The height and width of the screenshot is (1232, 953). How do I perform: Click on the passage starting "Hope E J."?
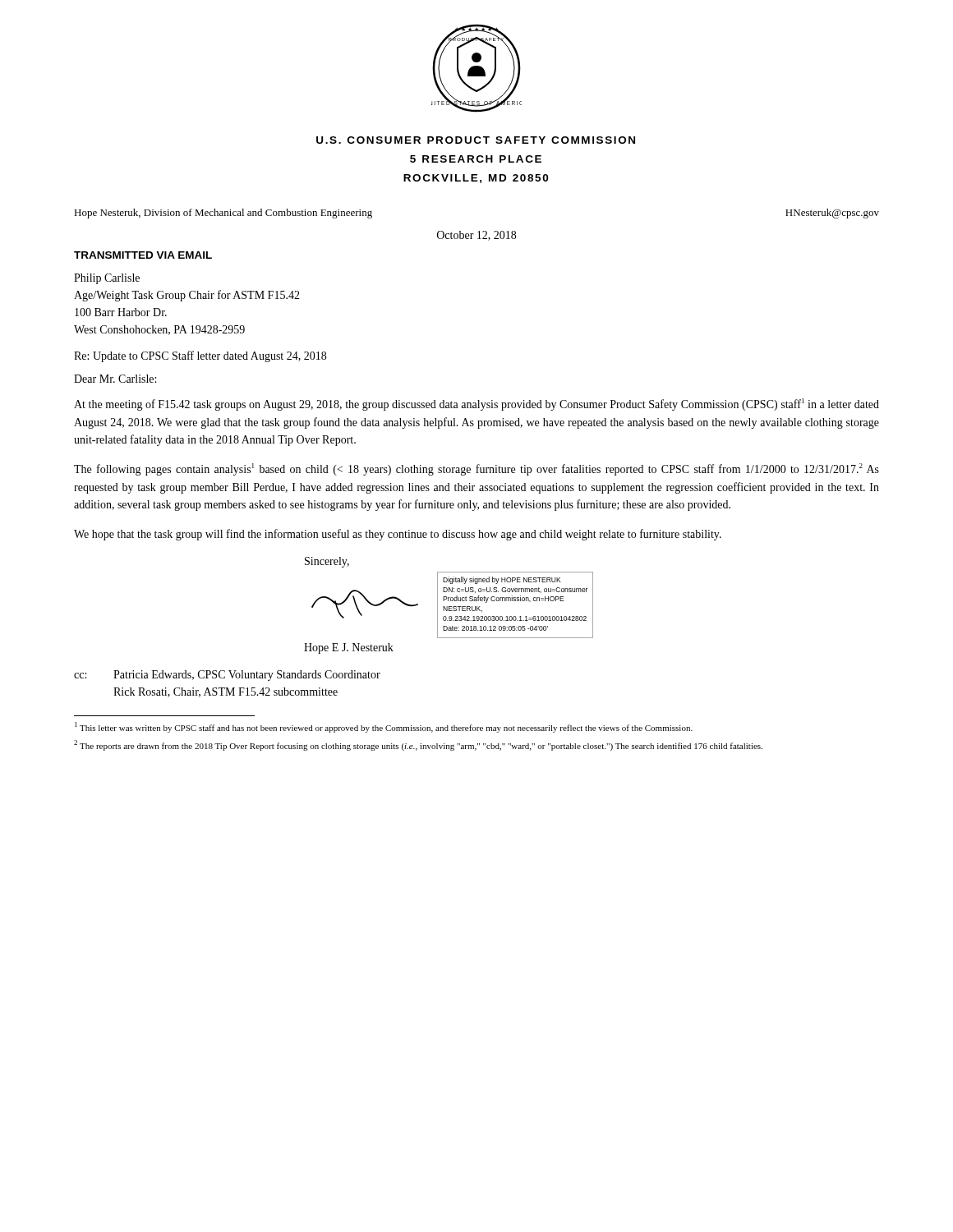349,648
